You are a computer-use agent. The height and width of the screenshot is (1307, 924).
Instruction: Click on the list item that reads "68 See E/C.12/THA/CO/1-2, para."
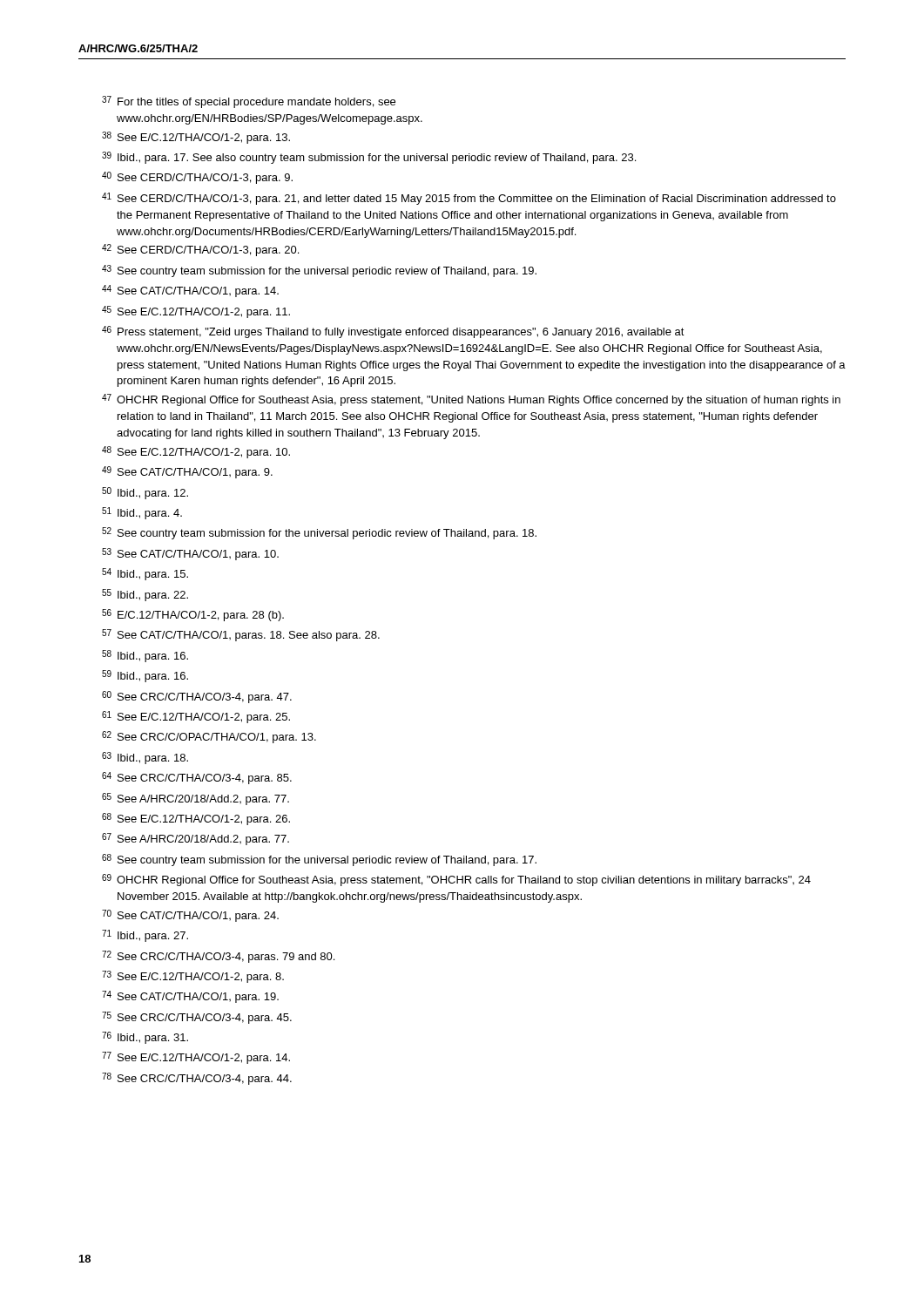tap(196, 819)
